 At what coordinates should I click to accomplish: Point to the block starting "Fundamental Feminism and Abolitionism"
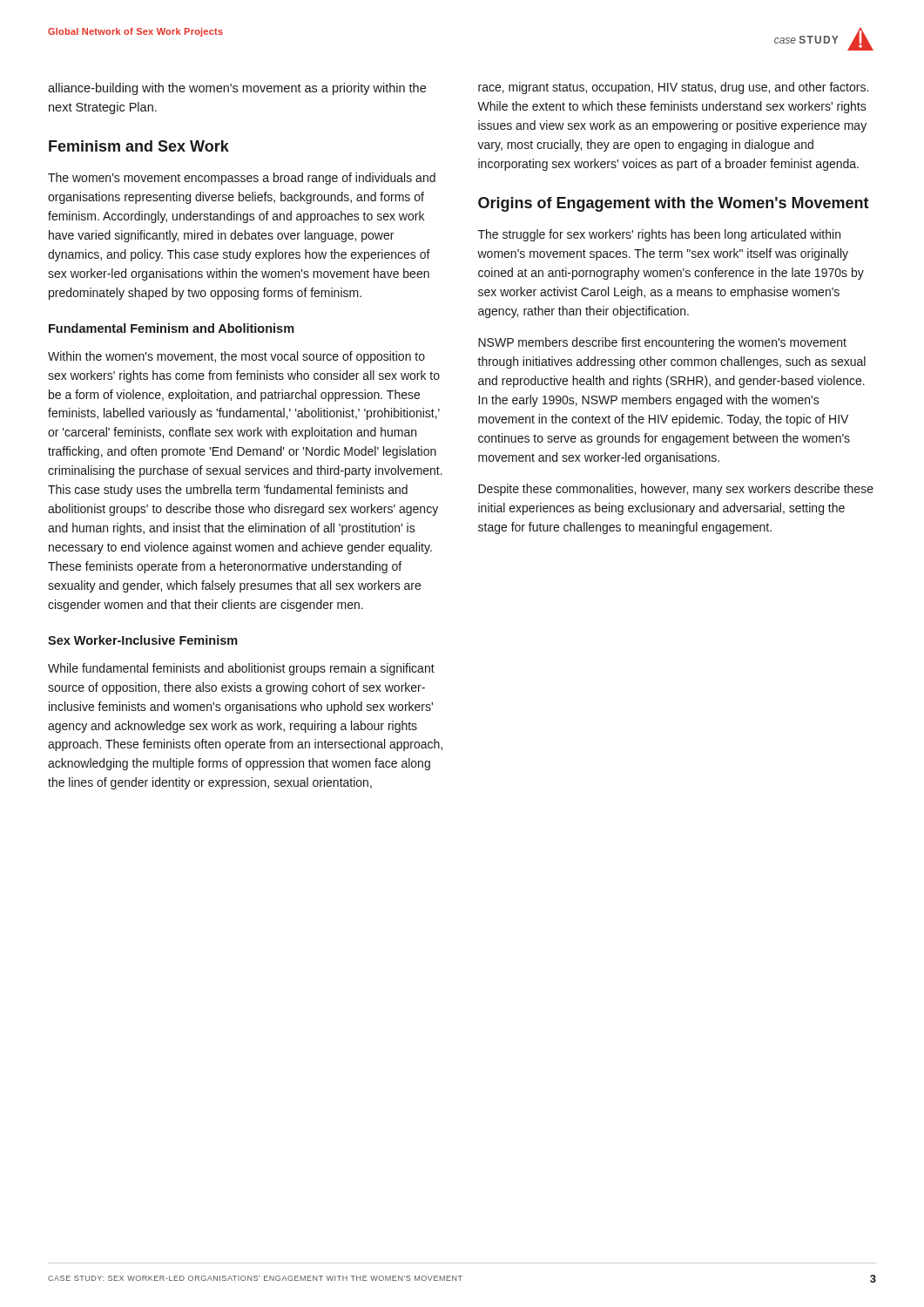[x=171, y=329]
